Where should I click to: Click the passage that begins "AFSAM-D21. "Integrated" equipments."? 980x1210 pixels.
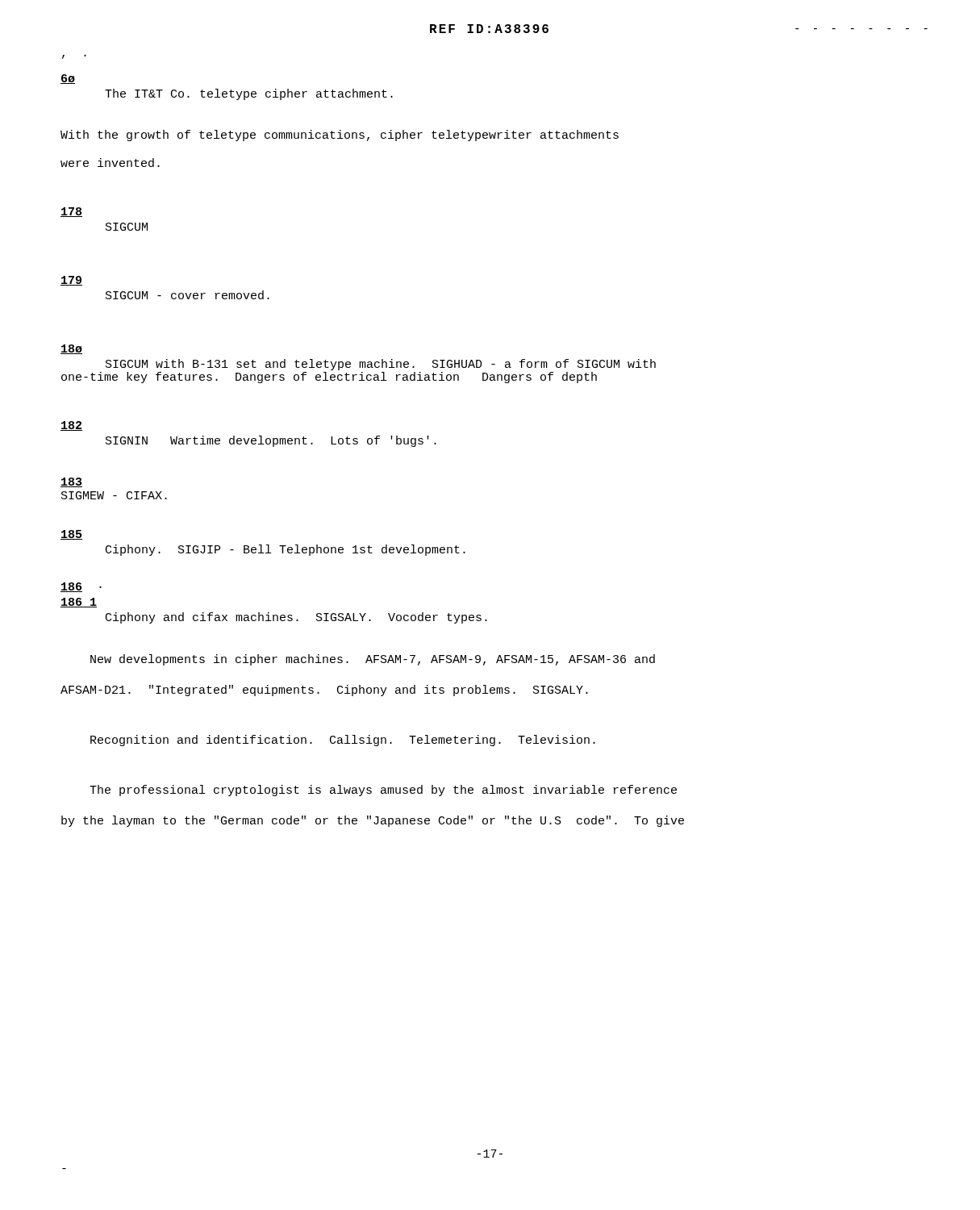[326, 691]
